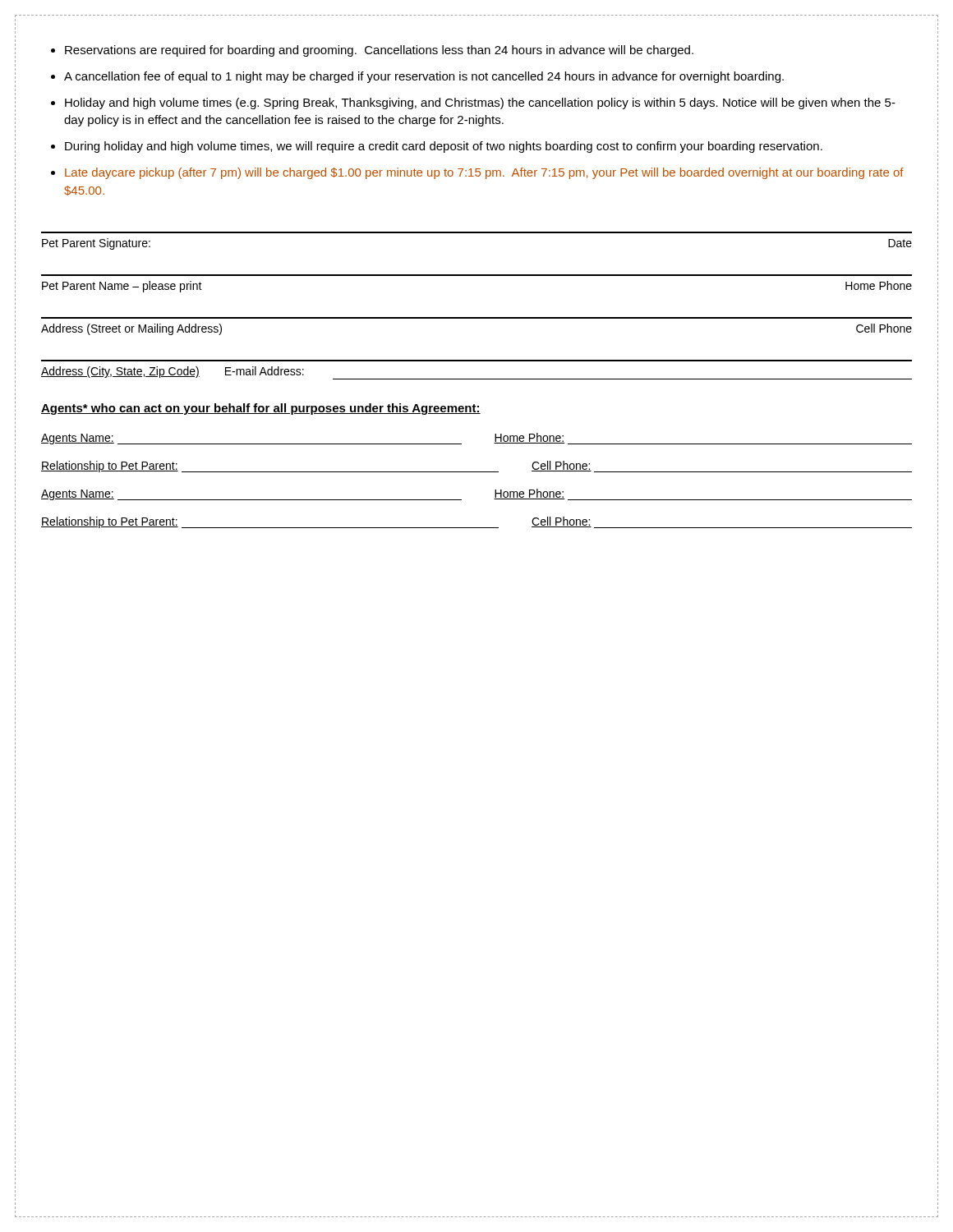Click where it says "Pet Parent Signature: Date"

476,241
